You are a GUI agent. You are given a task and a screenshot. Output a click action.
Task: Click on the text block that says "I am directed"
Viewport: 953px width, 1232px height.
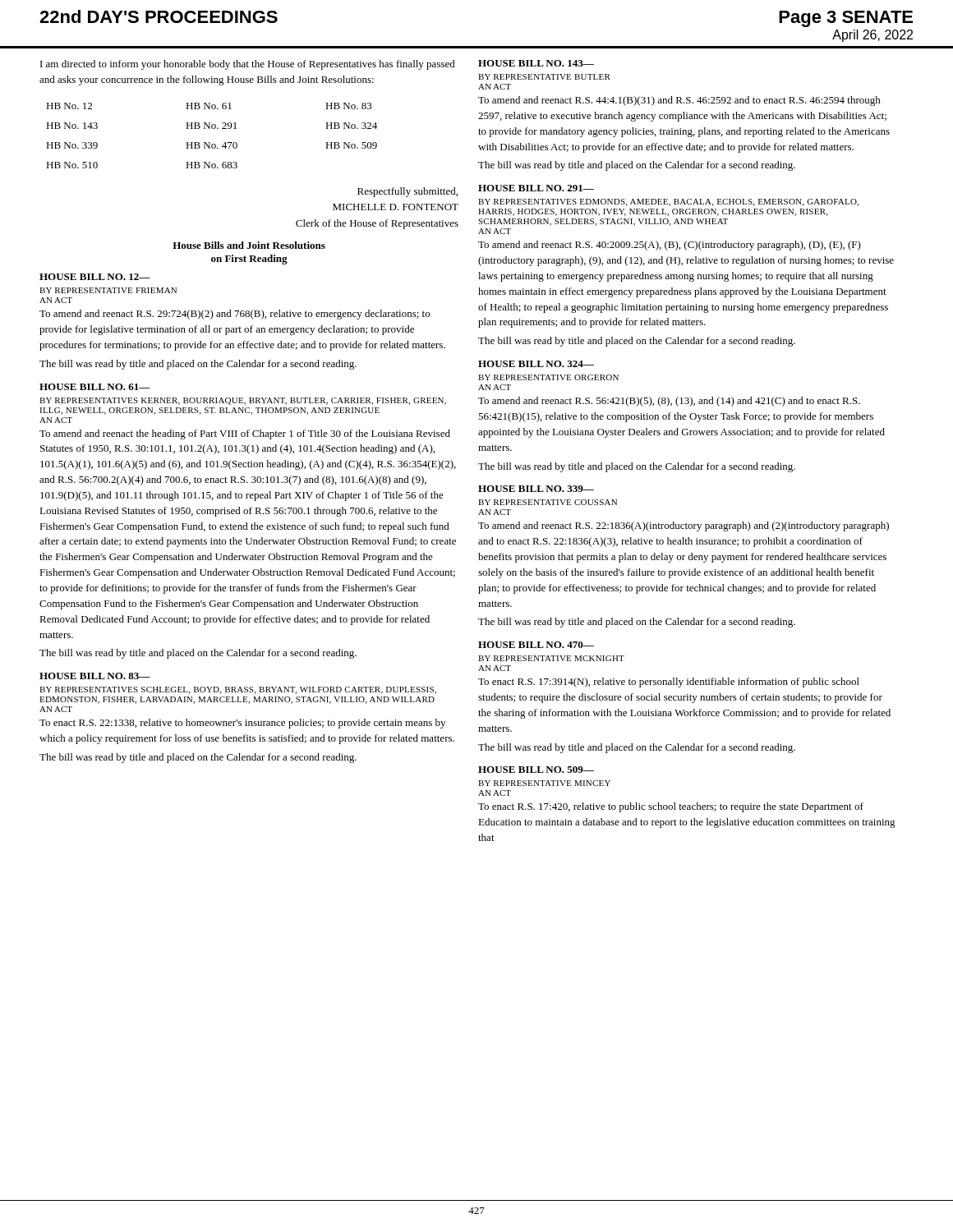247,71
